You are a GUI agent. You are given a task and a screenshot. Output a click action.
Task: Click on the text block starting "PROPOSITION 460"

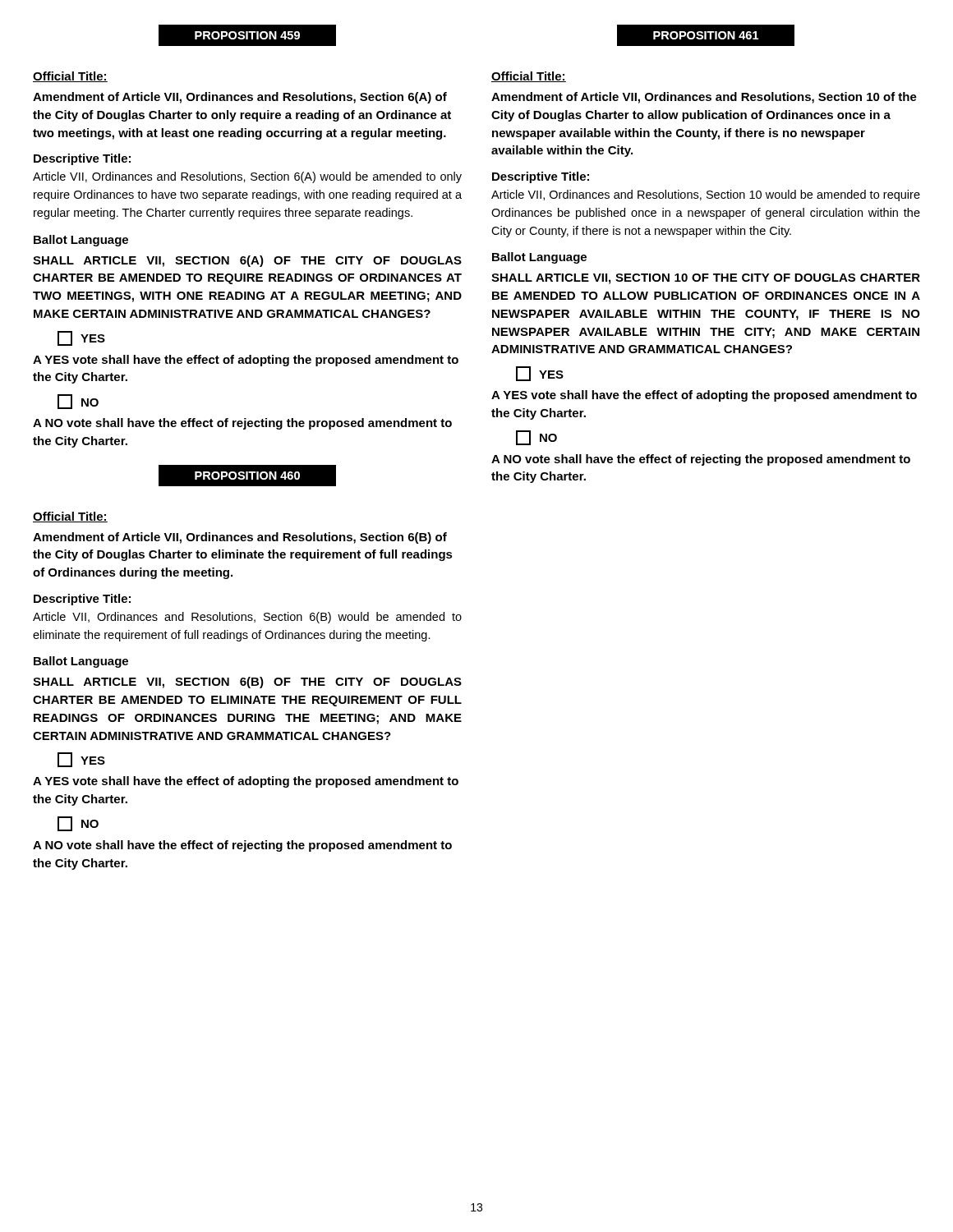[247, 475]
